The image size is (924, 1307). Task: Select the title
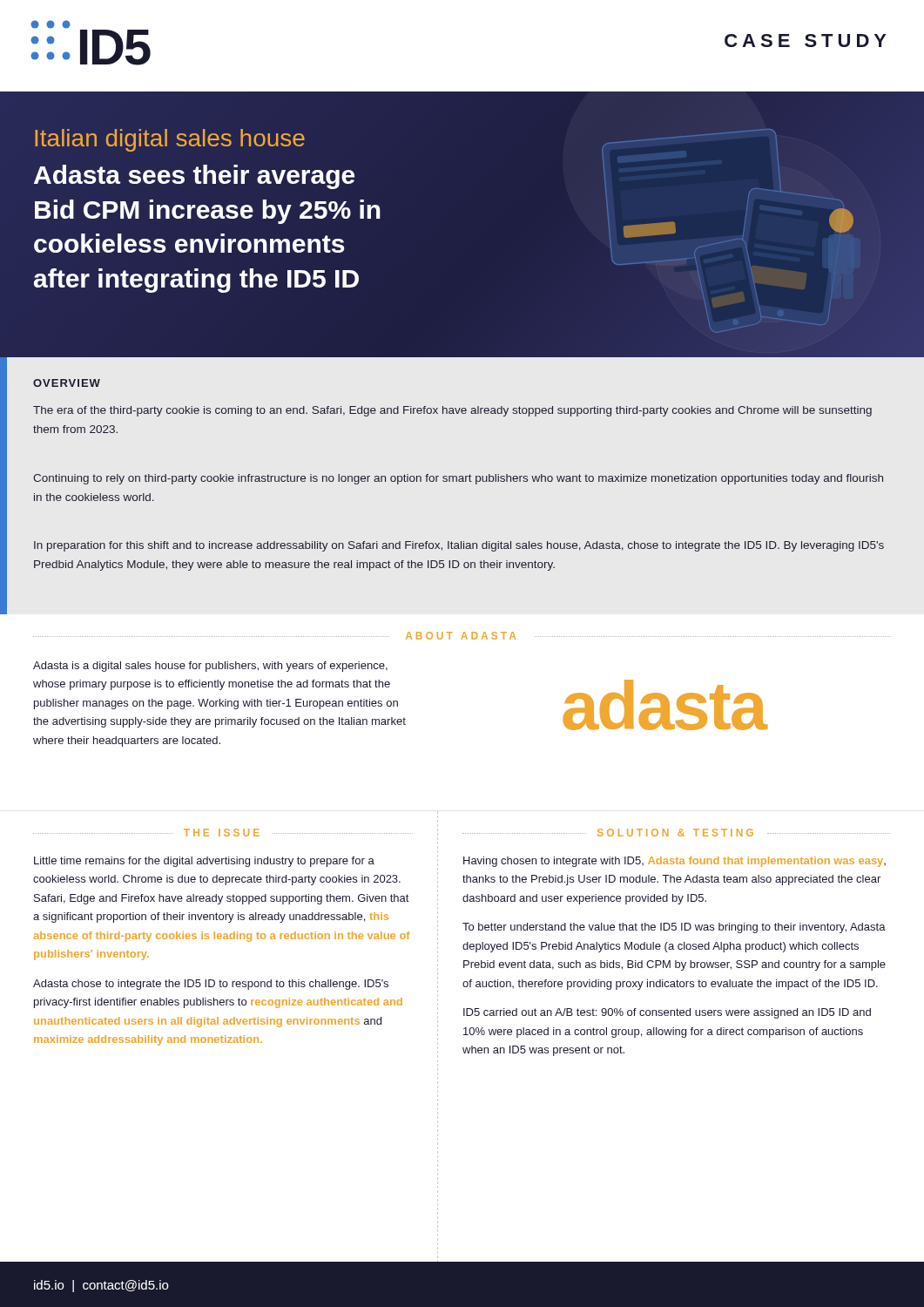pos(264,210)
